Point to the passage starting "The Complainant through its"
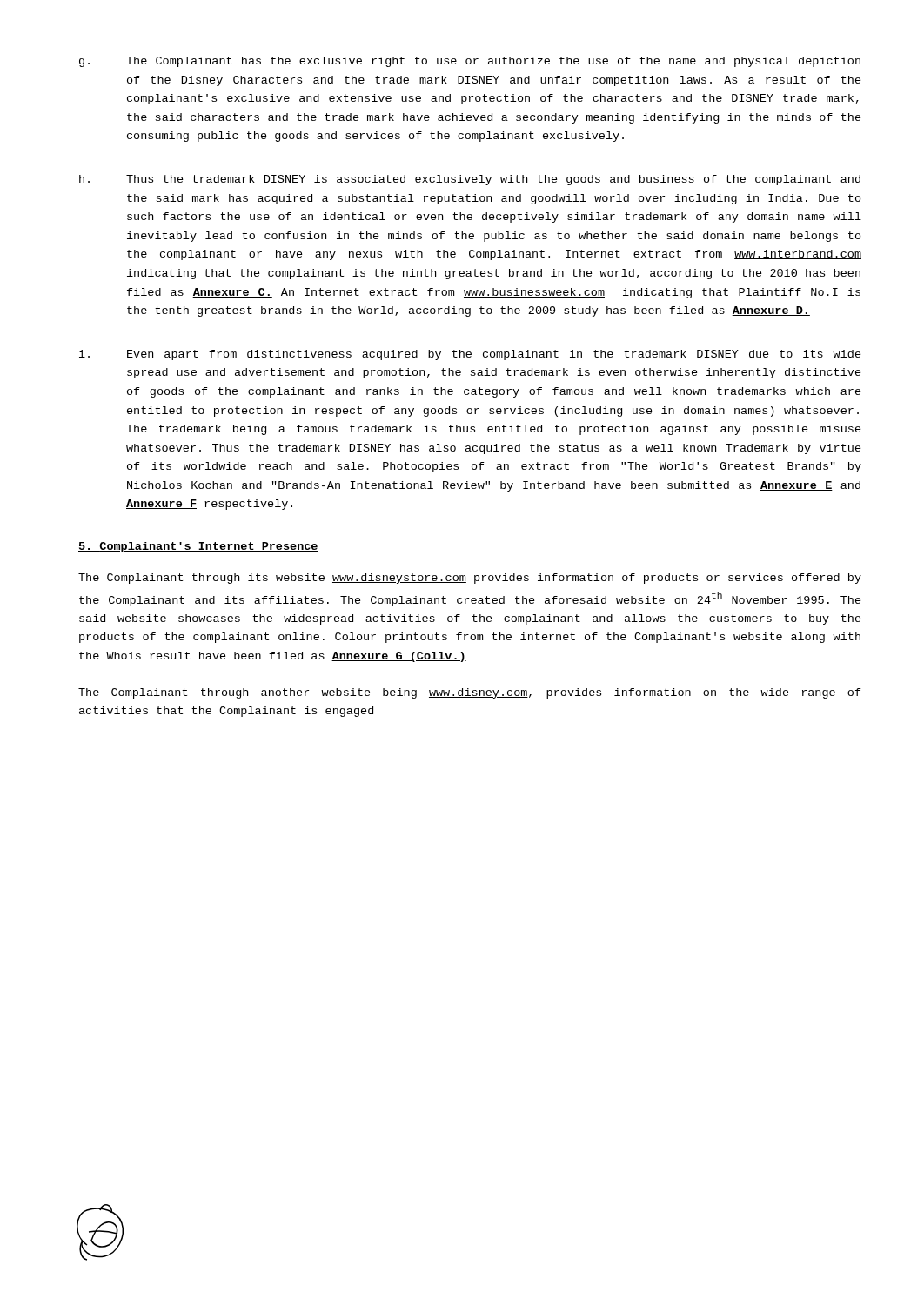 tap(470, 617)
